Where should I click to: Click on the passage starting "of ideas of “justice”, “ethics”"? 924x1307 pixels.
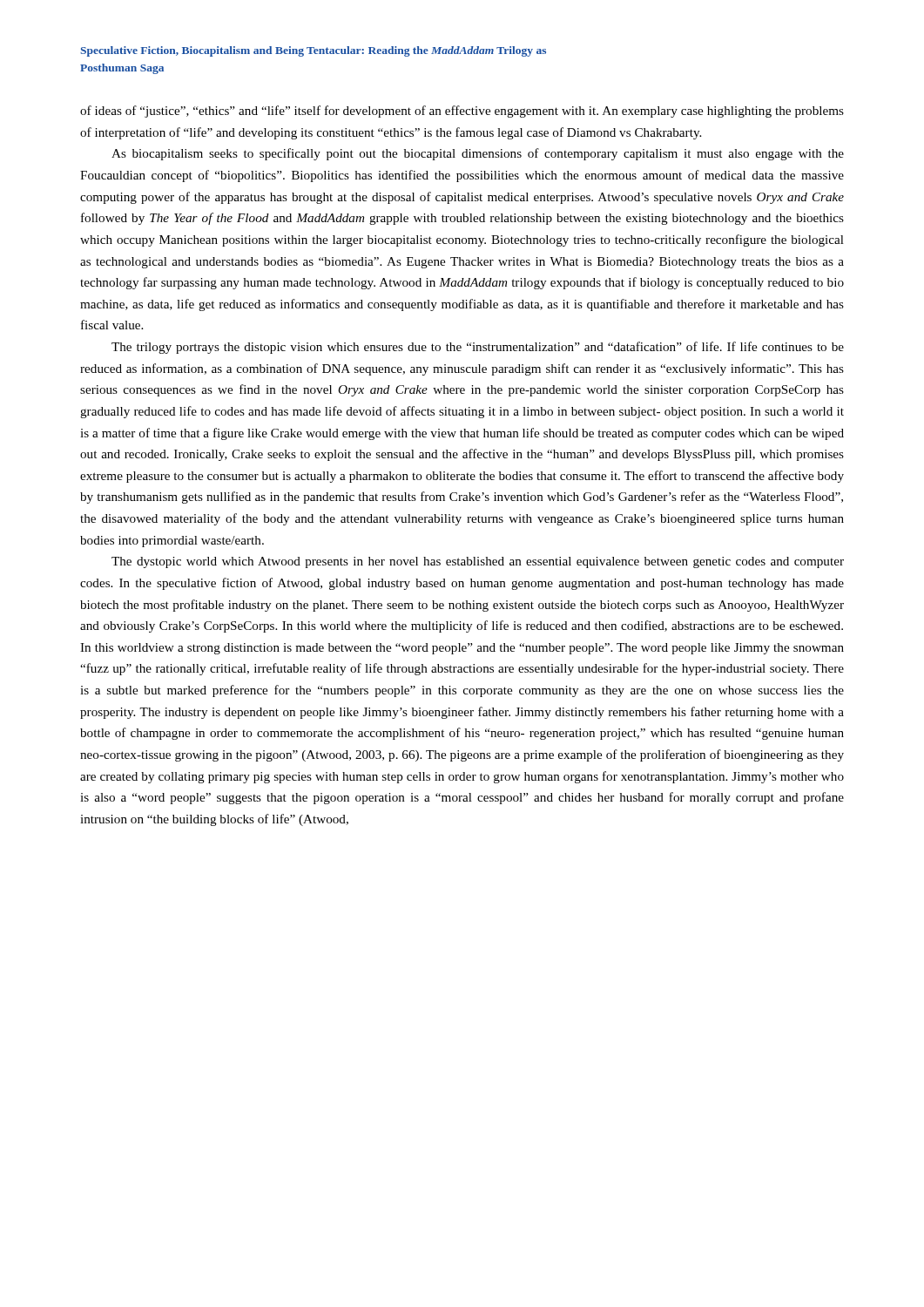point(462,465)
